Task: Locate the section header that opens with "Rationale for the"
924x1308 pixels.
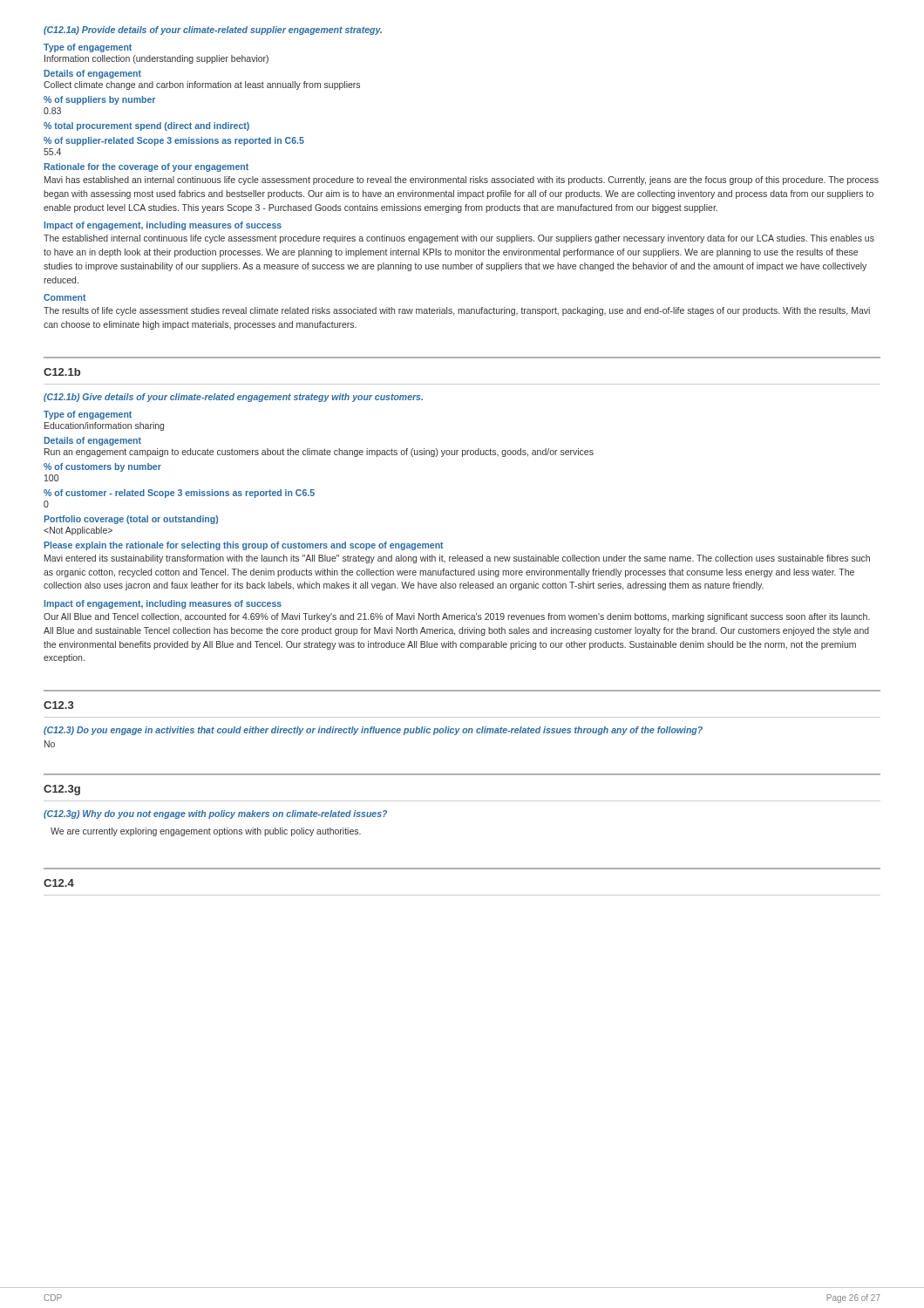Action: (x=146, y=167)
